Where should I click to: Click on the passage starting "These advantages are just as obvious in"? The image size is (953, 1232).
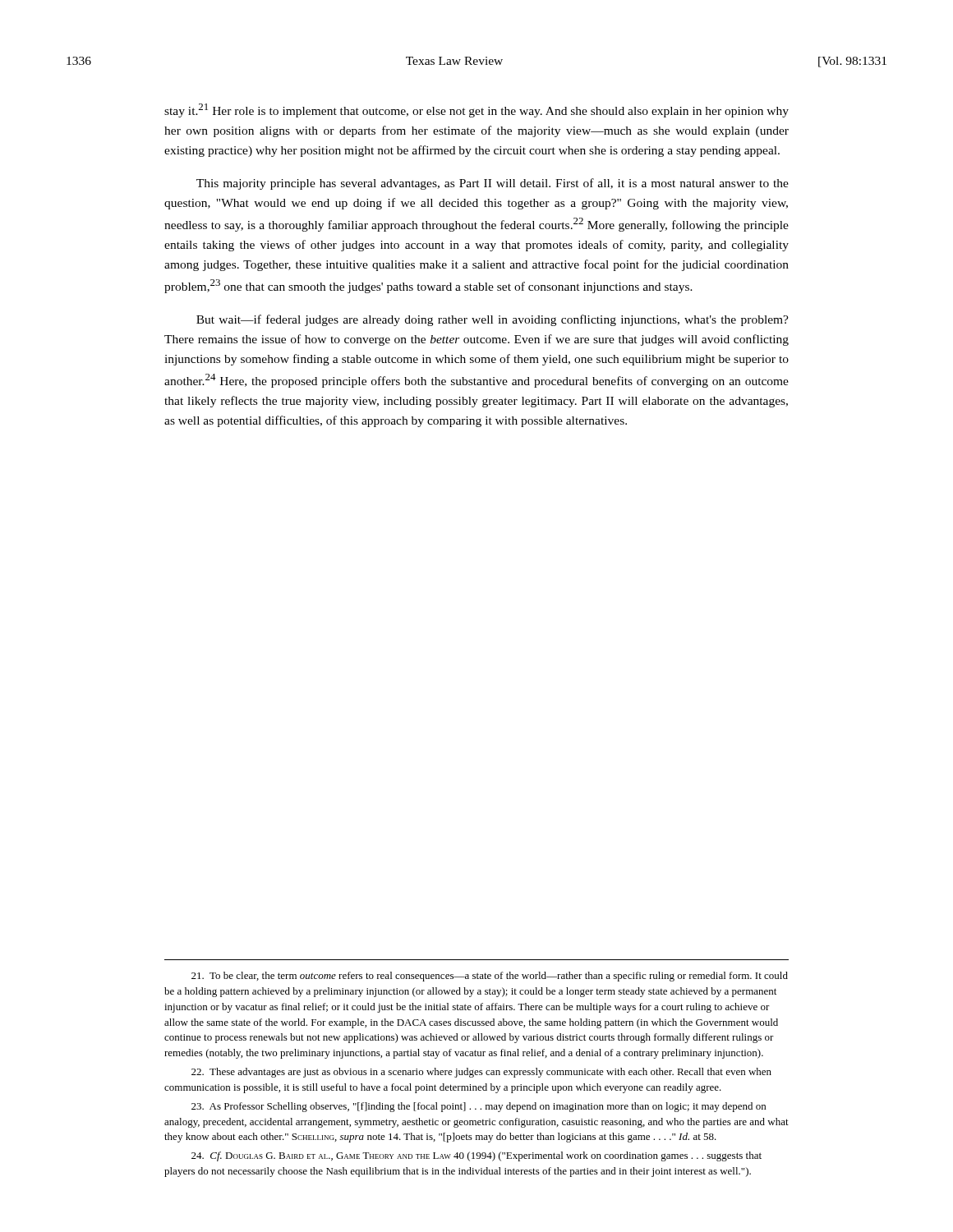(468, 1079)
